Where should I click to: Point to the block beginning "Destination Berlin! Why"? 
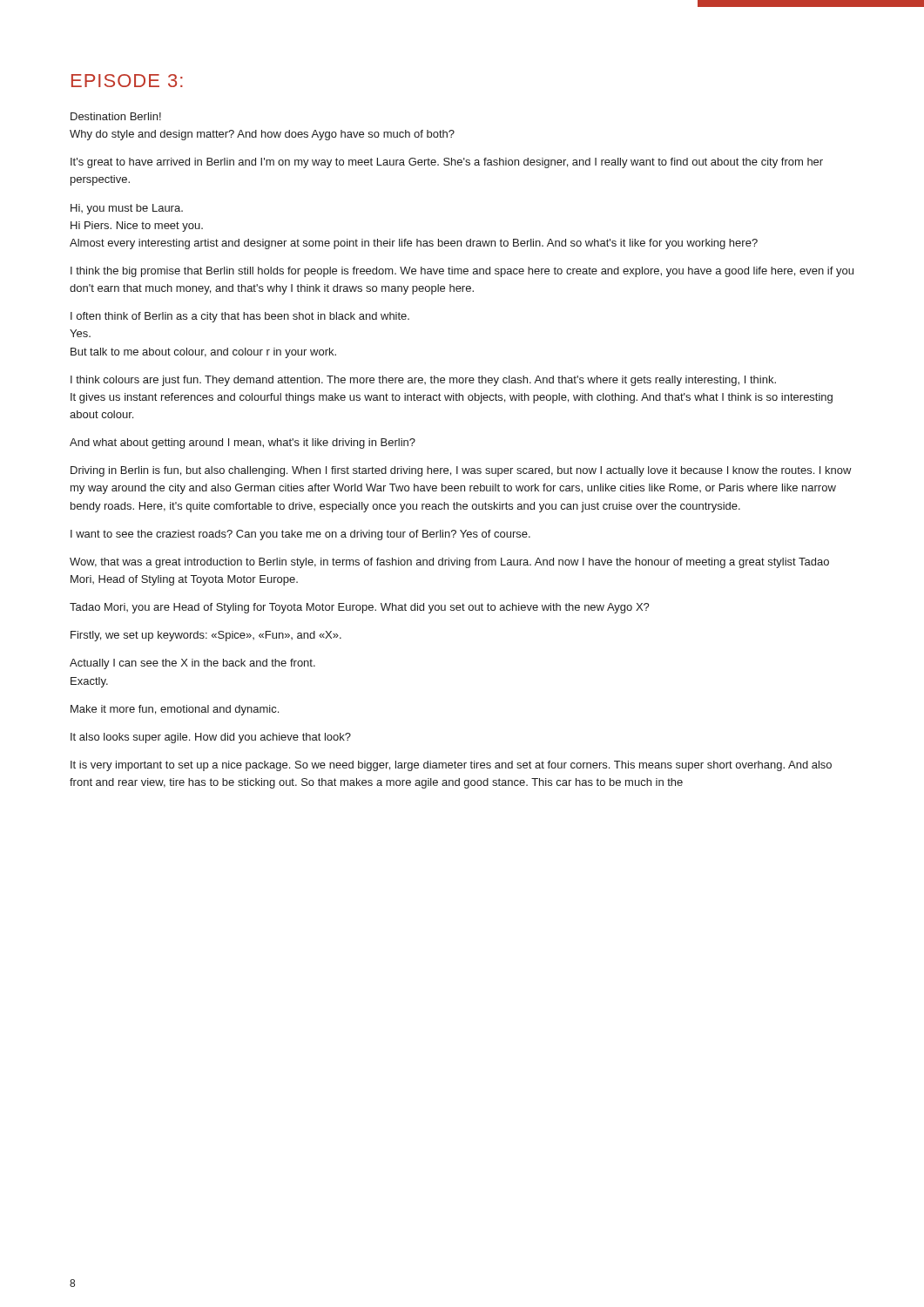click(262, 125)
